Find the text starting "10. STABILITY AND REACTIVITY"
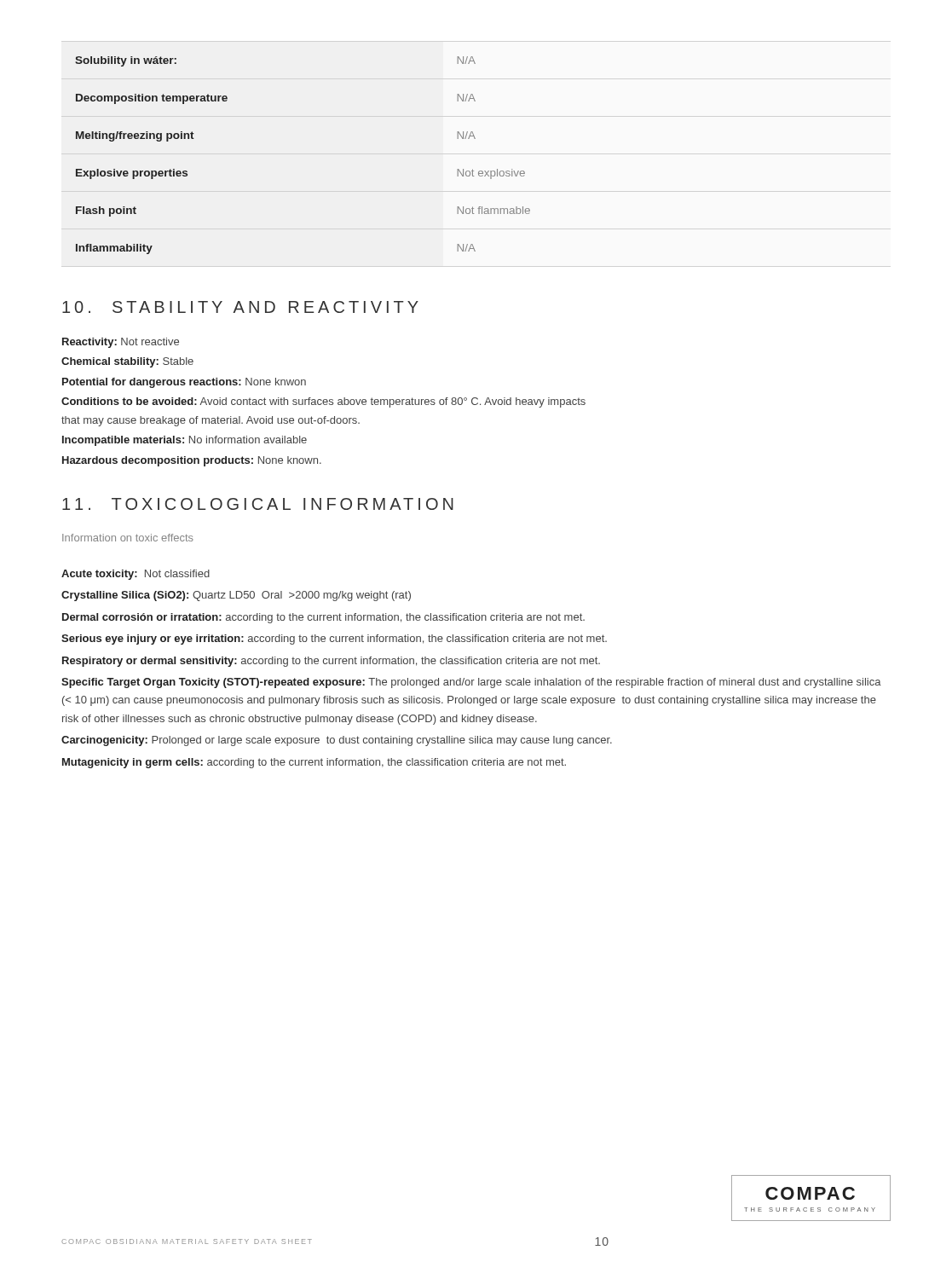The width and height of the screenshot is (952, 1279). pos(242,307)
